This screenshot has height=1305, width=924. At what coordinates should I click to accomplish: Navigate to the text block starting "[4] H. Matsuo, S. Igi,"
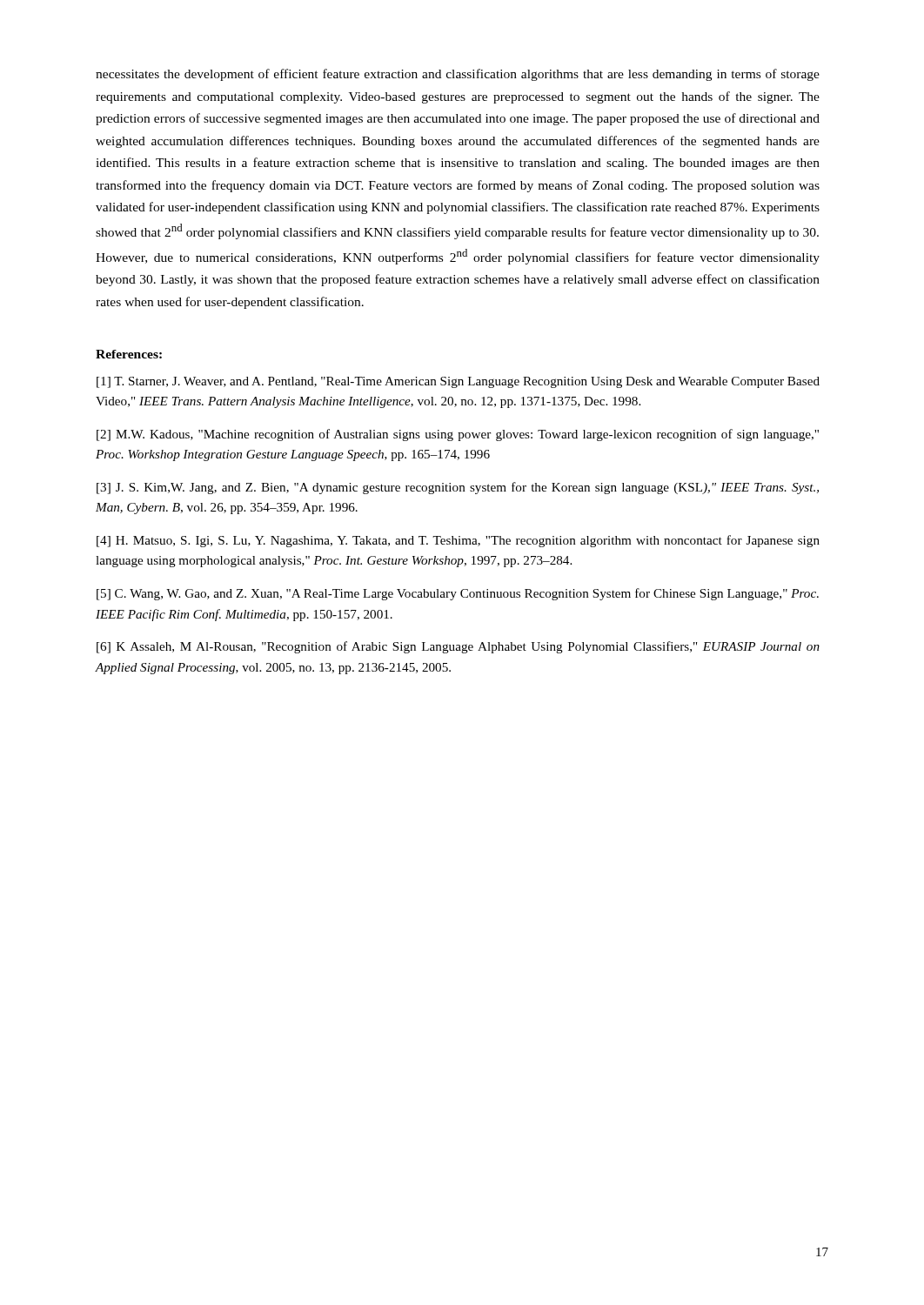click(458, 550)
